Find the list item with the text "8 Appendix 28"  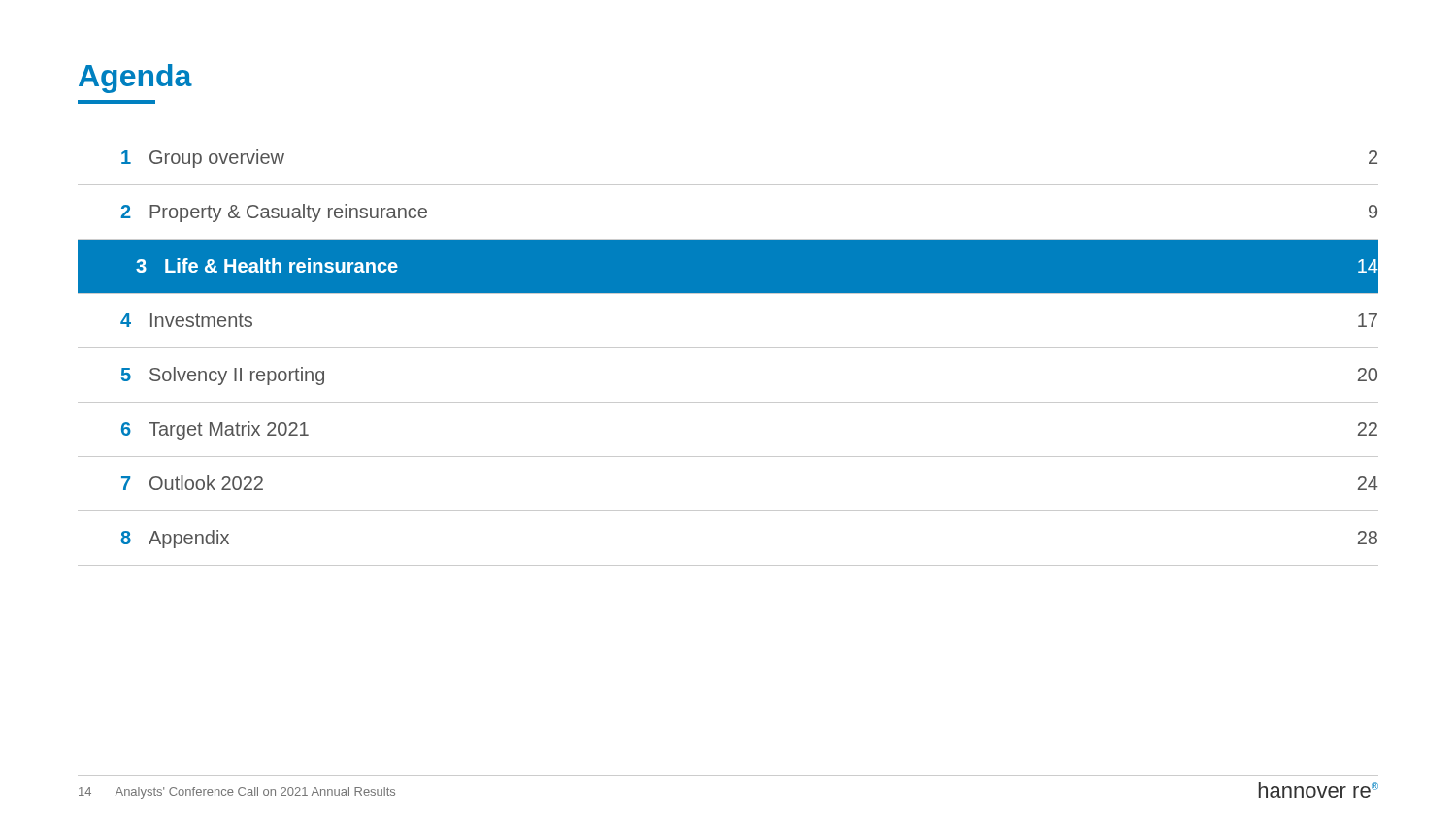click(175, 539)
